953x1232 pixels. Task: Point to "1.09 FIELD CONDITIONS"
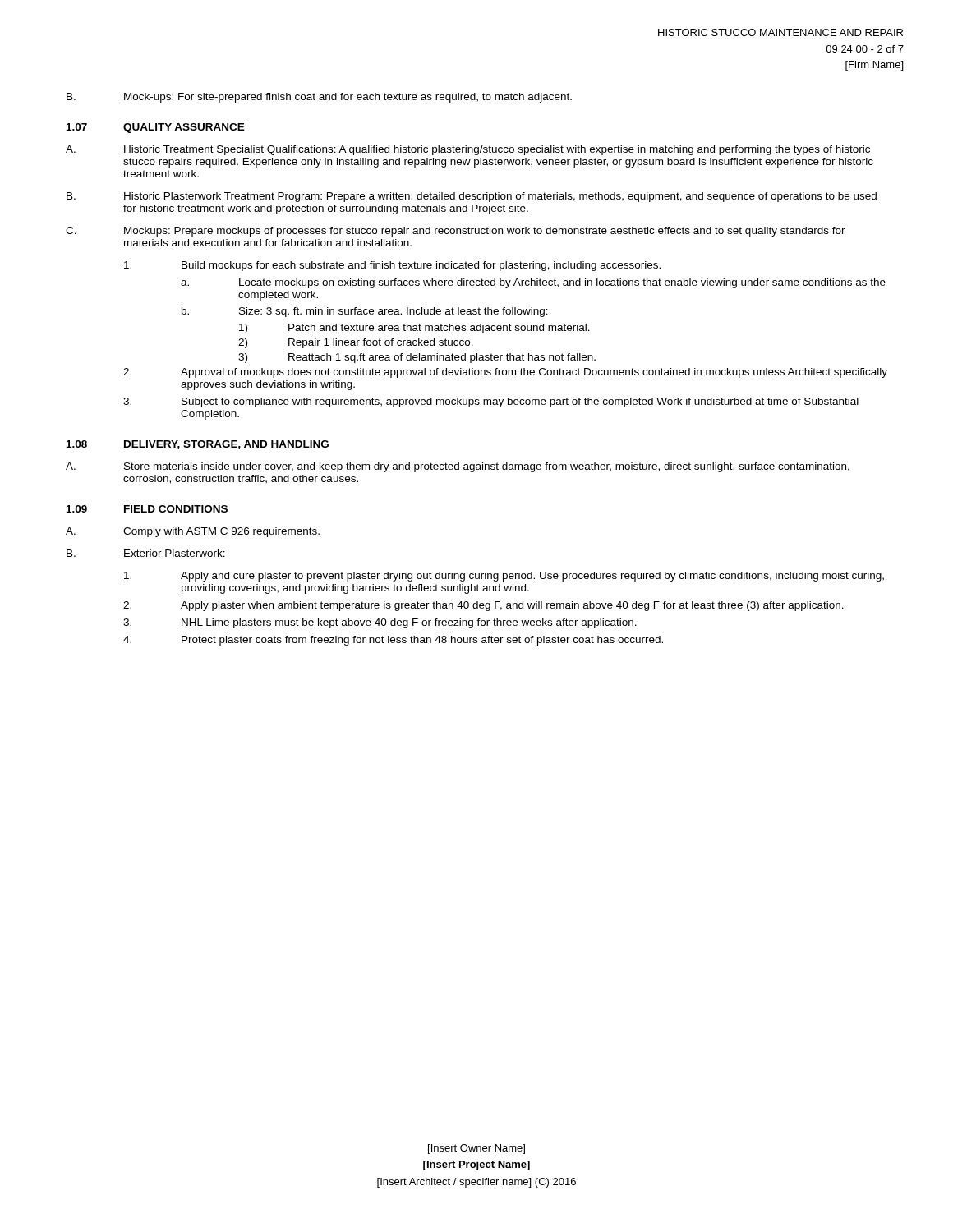[147, 509]
